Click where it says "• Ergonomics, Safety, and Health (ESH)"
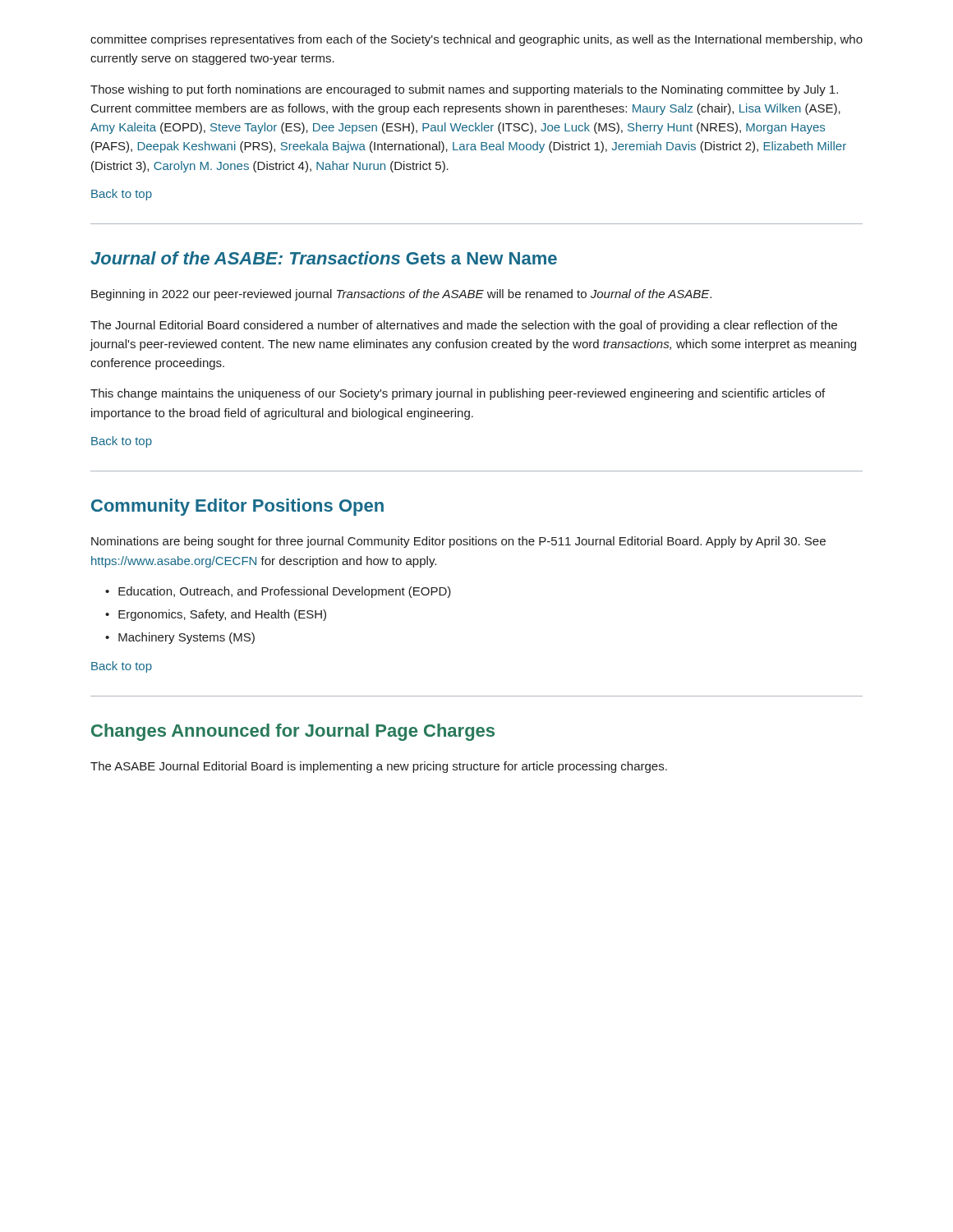The height and width of the screenshot is (1232, 953). click(x=216, y=614)
